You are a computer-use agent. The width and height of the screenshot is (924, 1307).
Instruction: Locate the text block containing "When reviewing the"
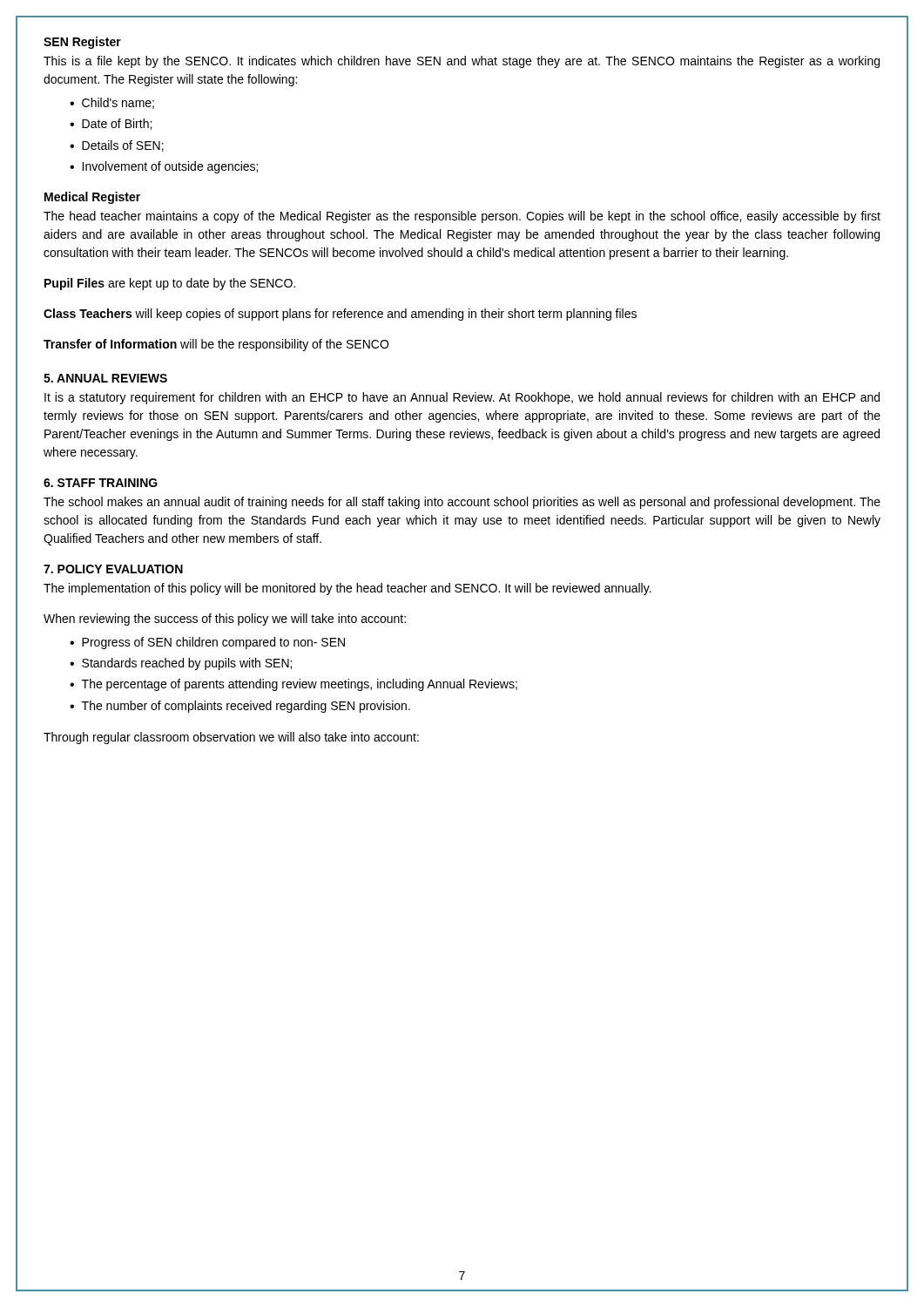tap(225, 618)
